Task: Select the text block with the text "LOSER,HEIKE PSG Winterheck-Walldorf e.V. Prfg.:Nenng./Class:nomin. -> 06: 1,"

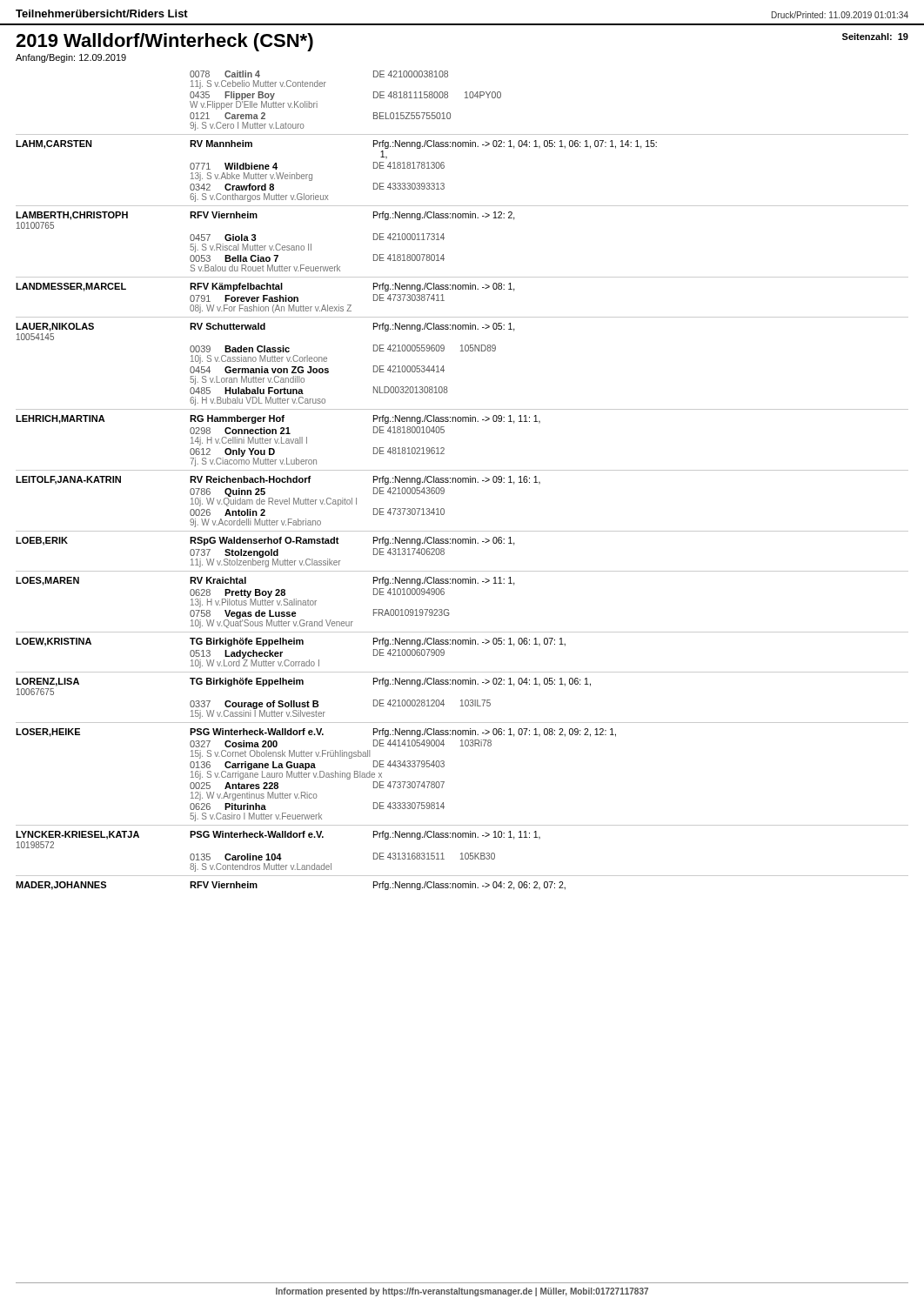Action: tap(316, 733)
